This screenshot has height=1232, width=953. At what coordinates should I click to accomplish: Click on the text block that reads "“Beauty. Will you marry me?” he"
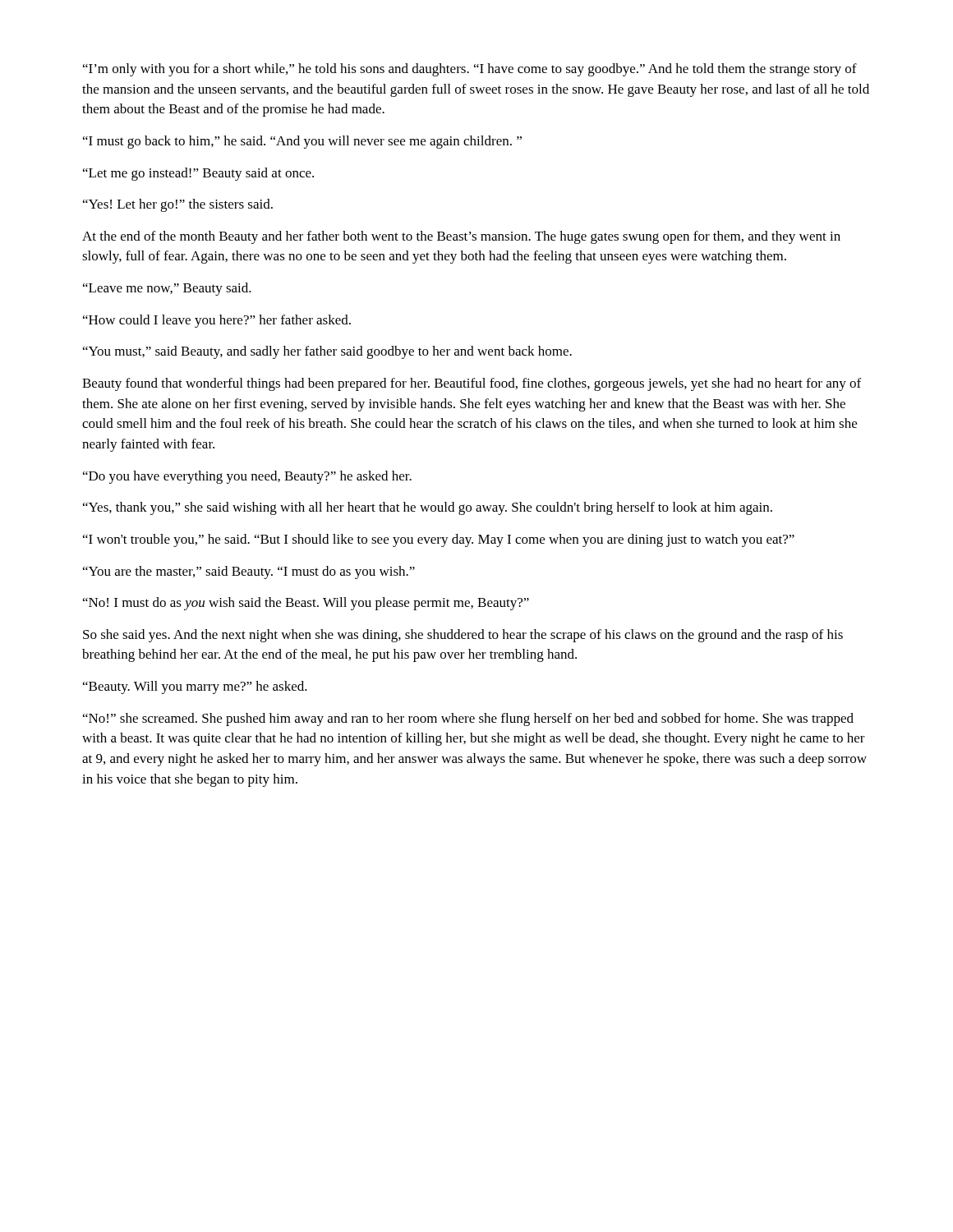(x=195, y=687)
